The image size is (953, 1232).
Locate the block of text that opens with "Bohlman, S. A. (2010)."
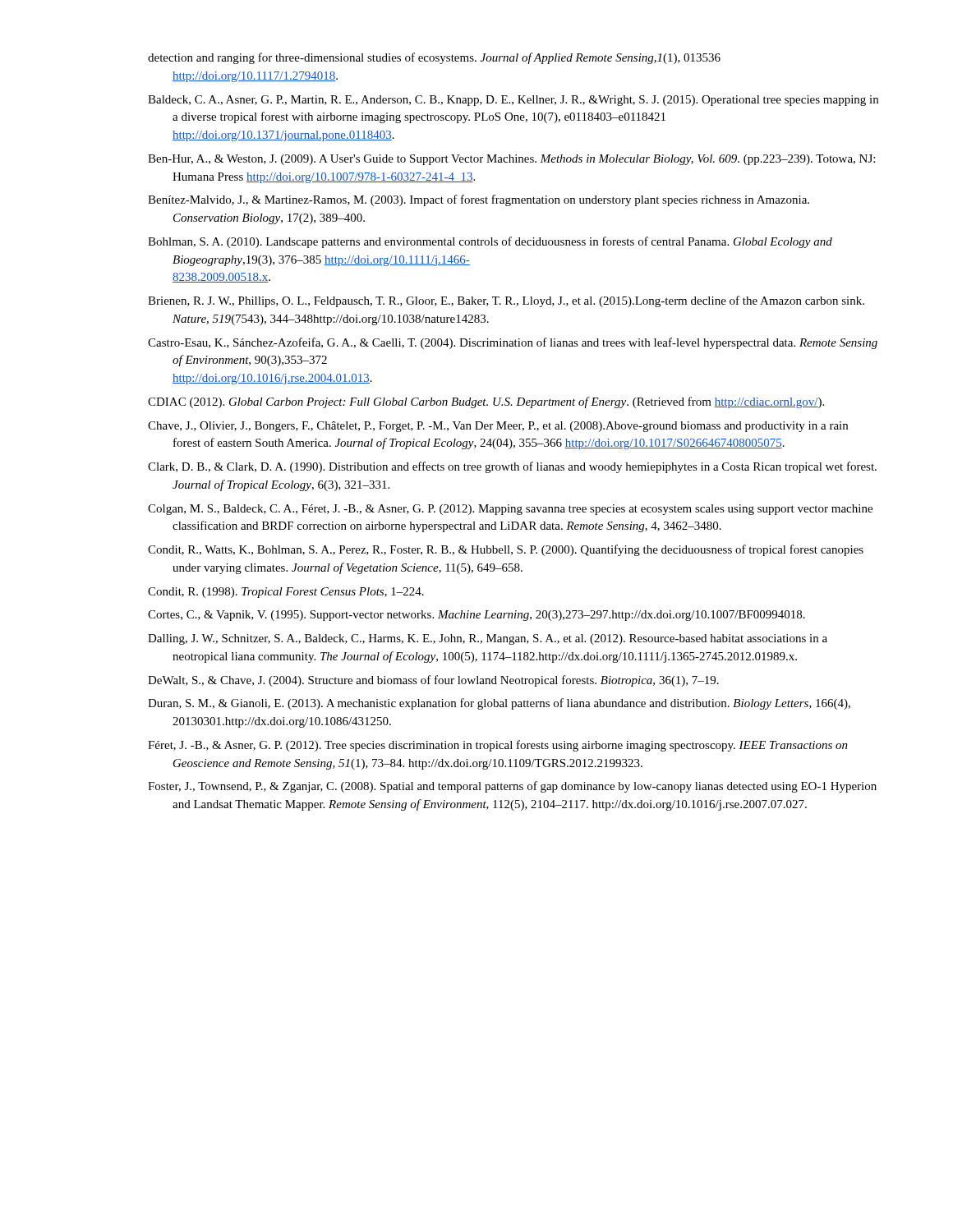click(490, 242)
